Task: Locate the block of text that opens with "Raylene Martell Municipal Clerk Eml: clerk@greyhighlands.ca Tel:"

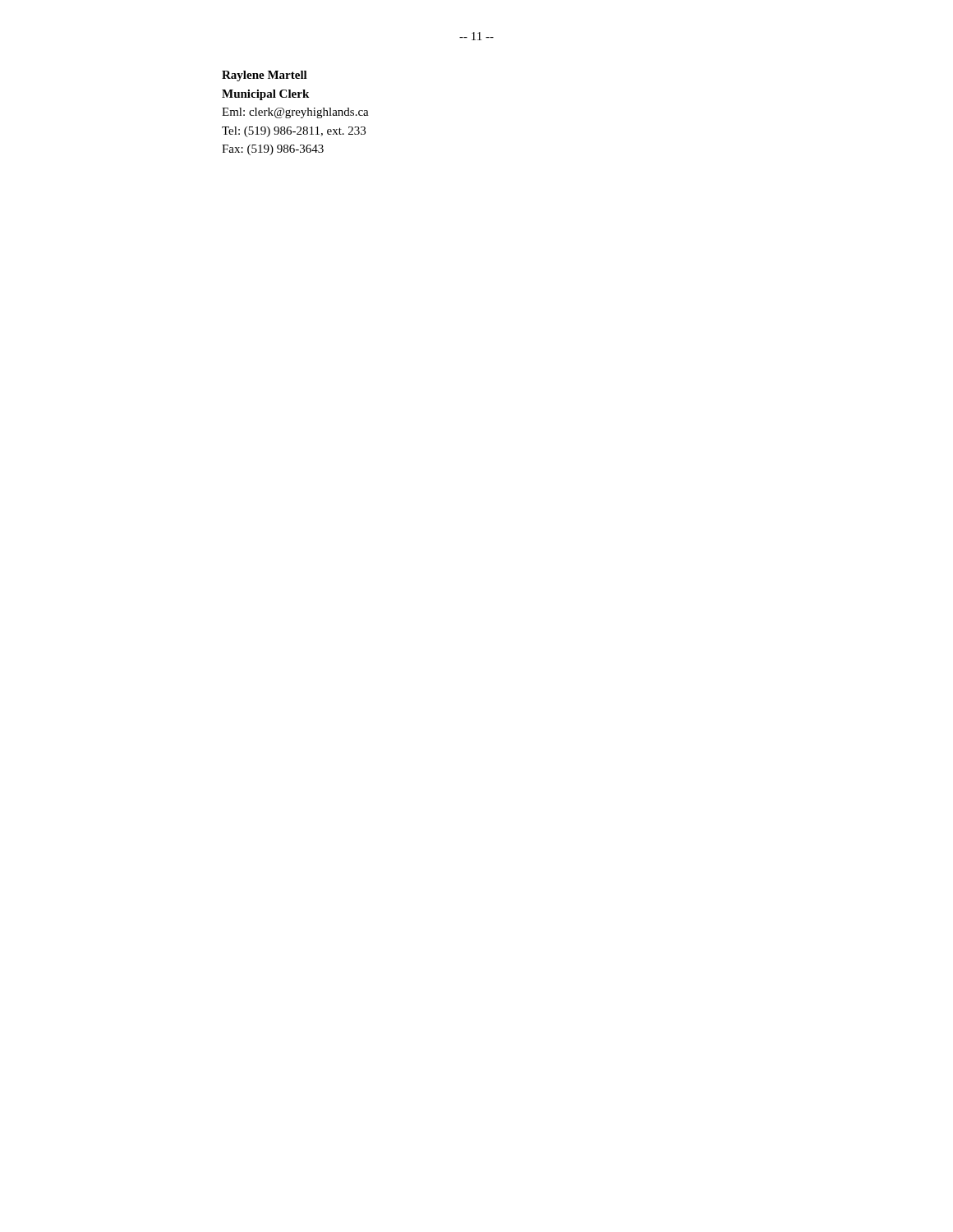Action: click(x=295, y=112)
